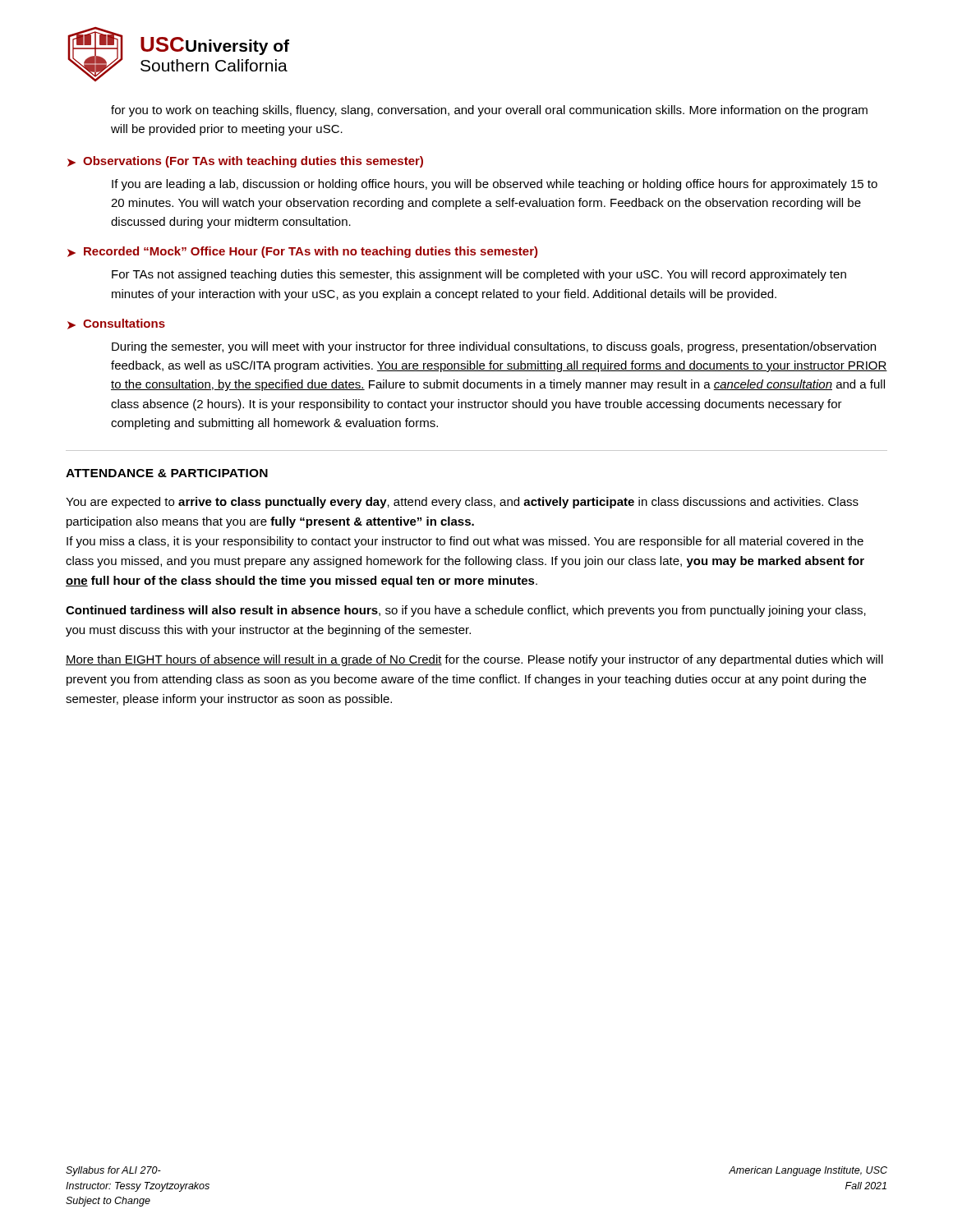
Task: Where is the passage that starts "More than EIGHT"?
Action: tap(475, 679)
